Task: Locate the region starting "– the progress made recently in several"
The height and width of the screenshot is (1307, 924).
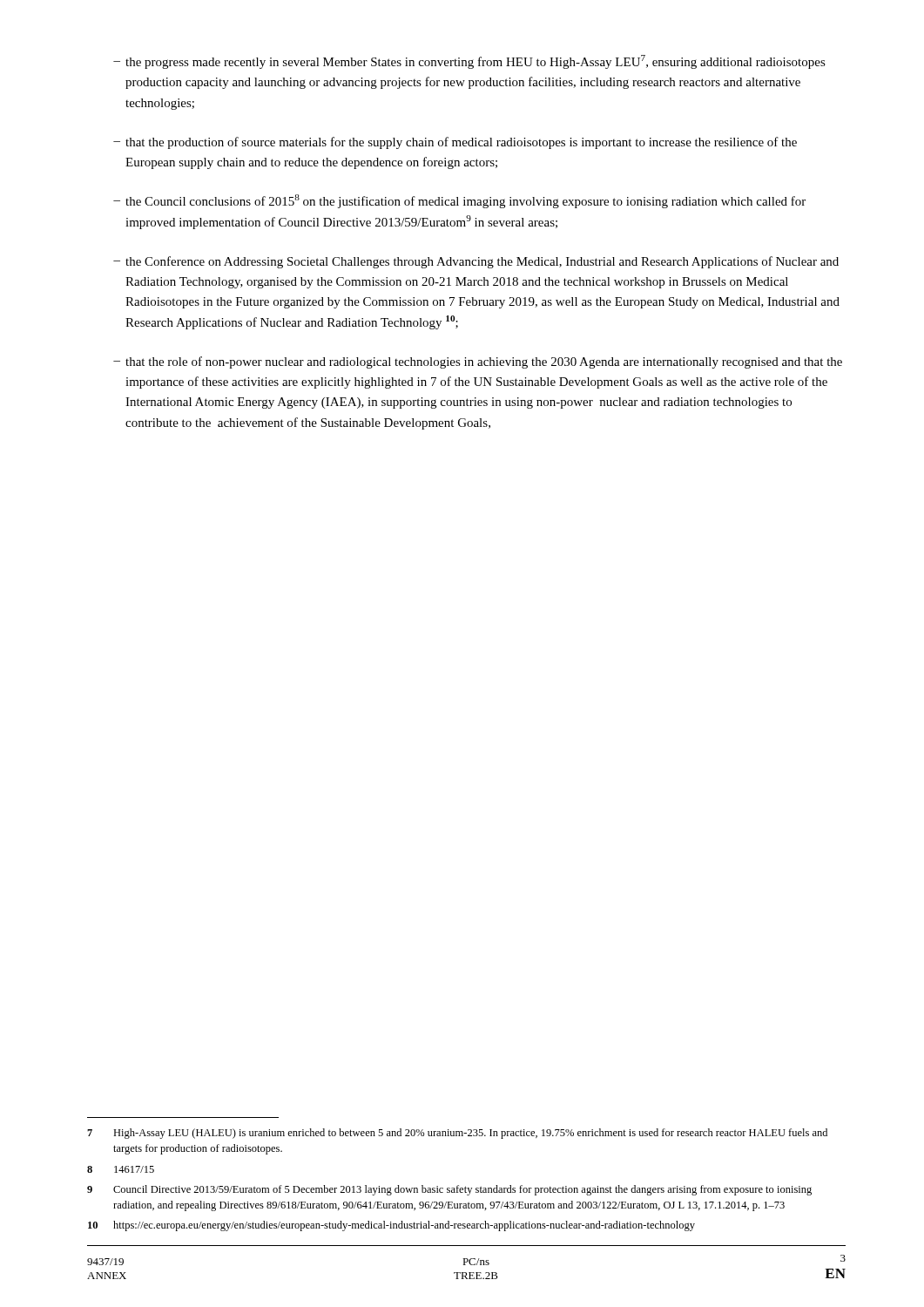Action: pyautogui.click(x=466, y=83)
